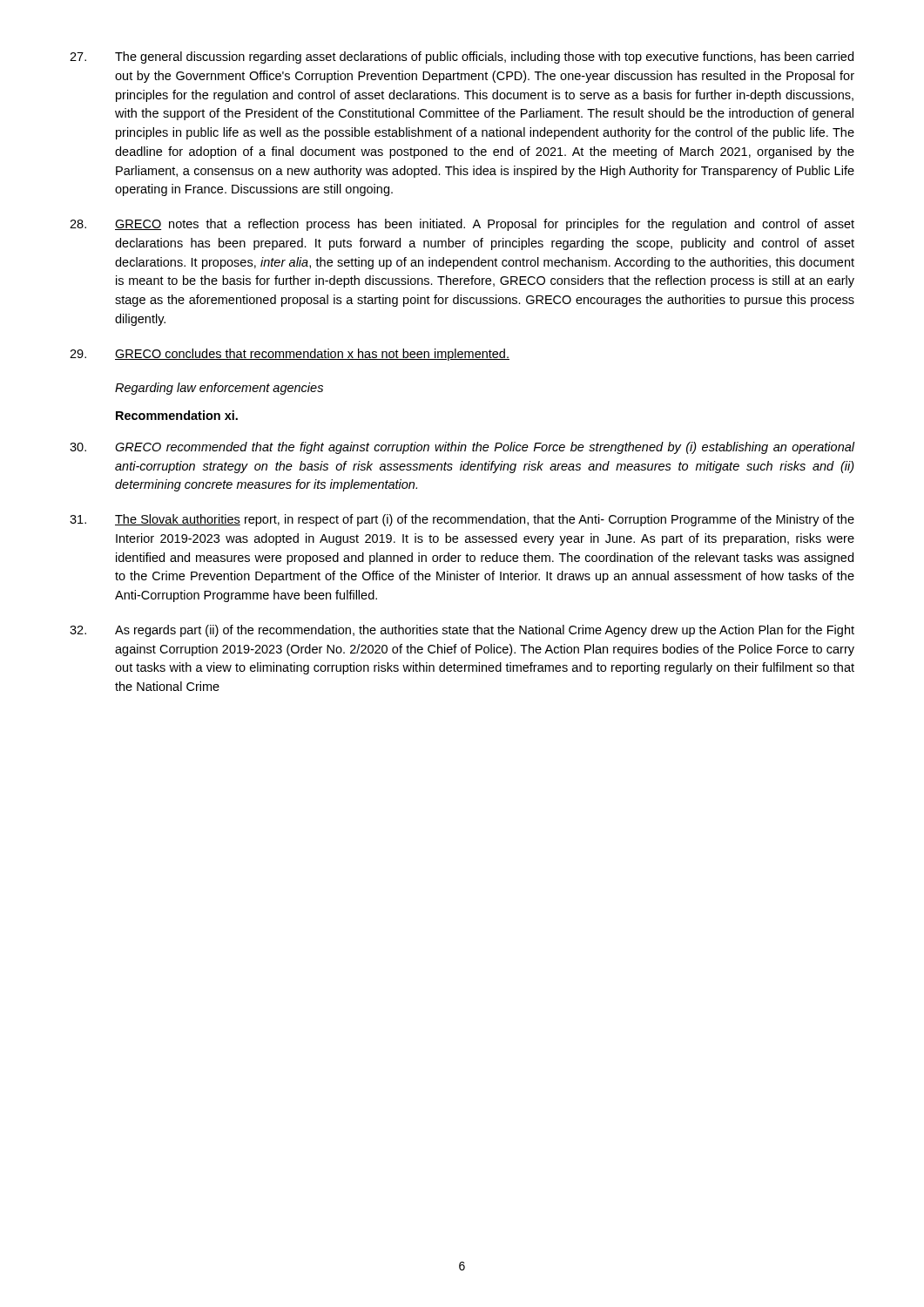This screenshot has width=924, height=1307.
Task: Find the block on this page that starts "27. The general discussion regarding asset declarations of"
Action: click(x=462, y=124)
